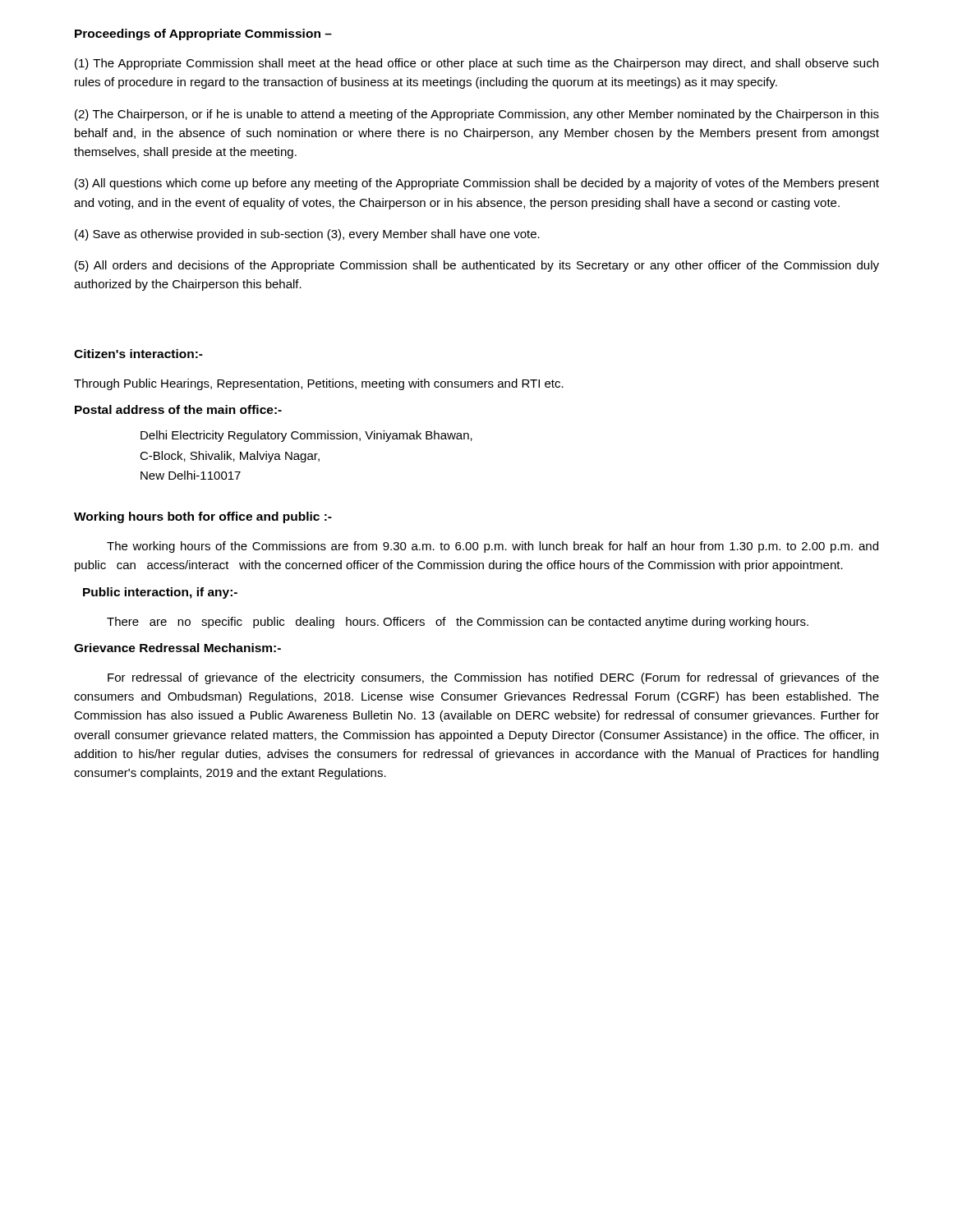Screen dimensions: 1232x953
Task: Find the text starting "(1) The Appropriate"
Action: coord(476,72)
